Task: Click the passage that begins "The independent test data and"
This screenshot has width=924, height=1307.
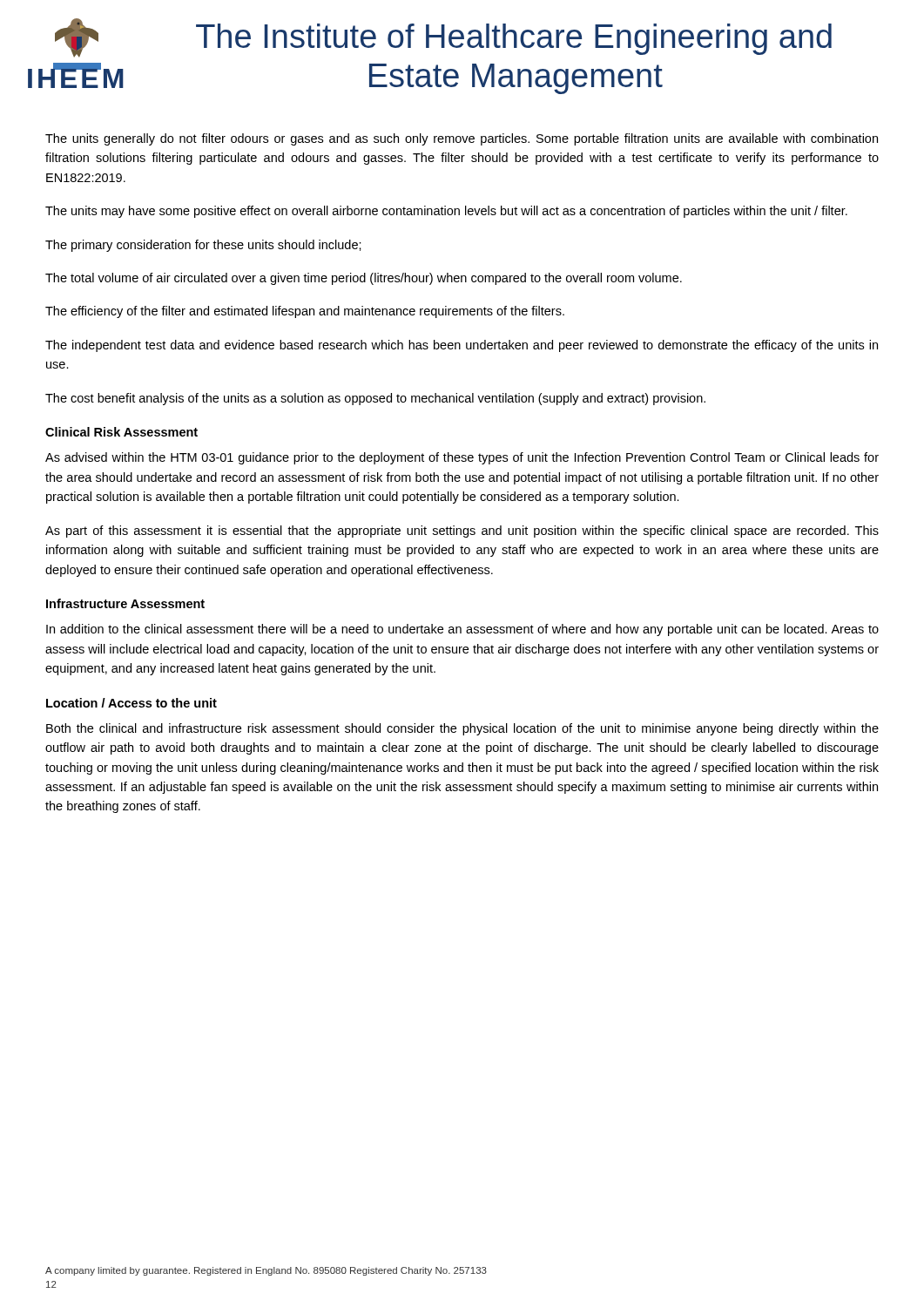Action: (x=462, y=355)
